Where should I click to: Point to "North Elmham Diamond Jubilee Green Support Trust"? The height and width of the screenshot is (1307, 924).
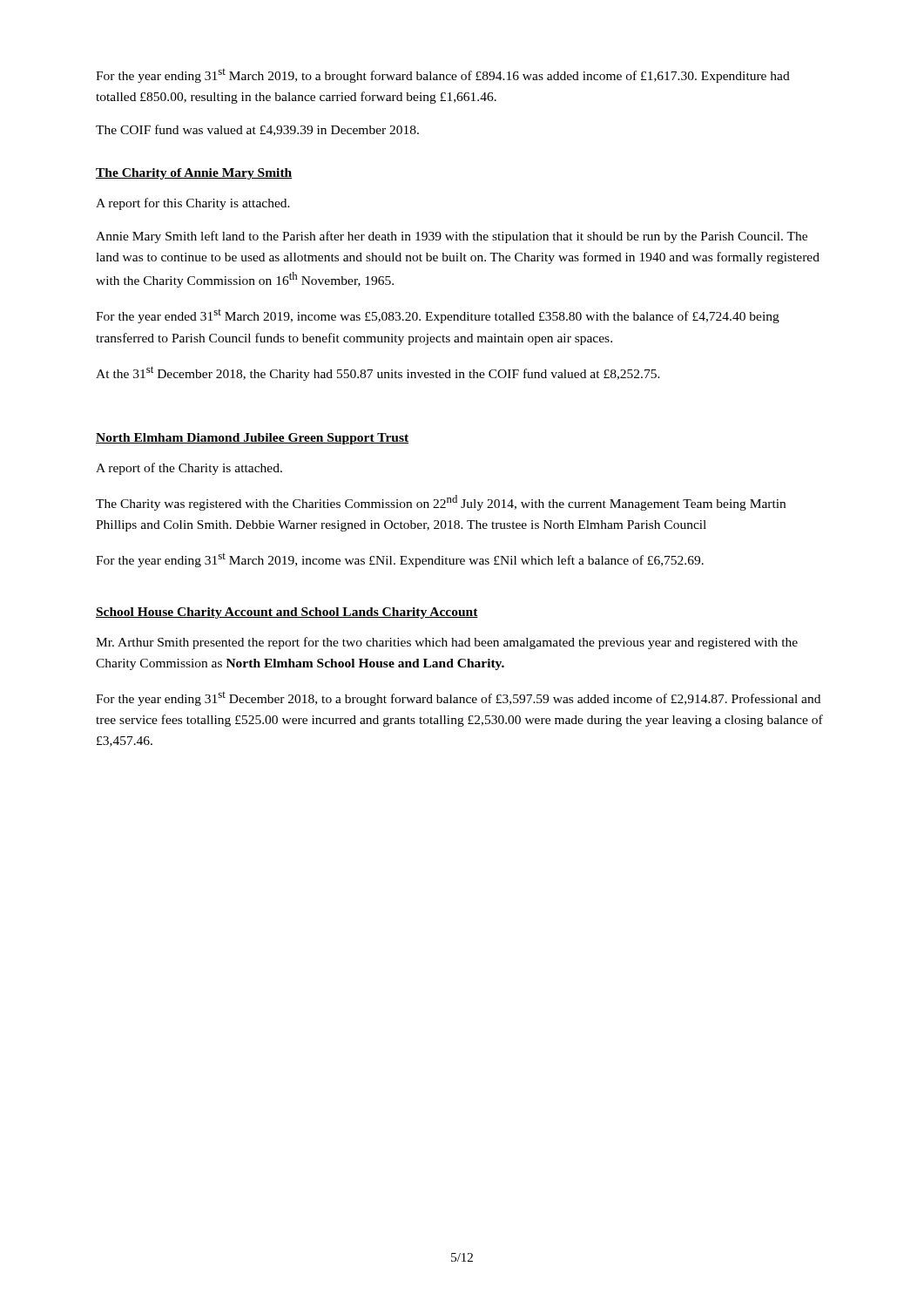tap(252, 437)
